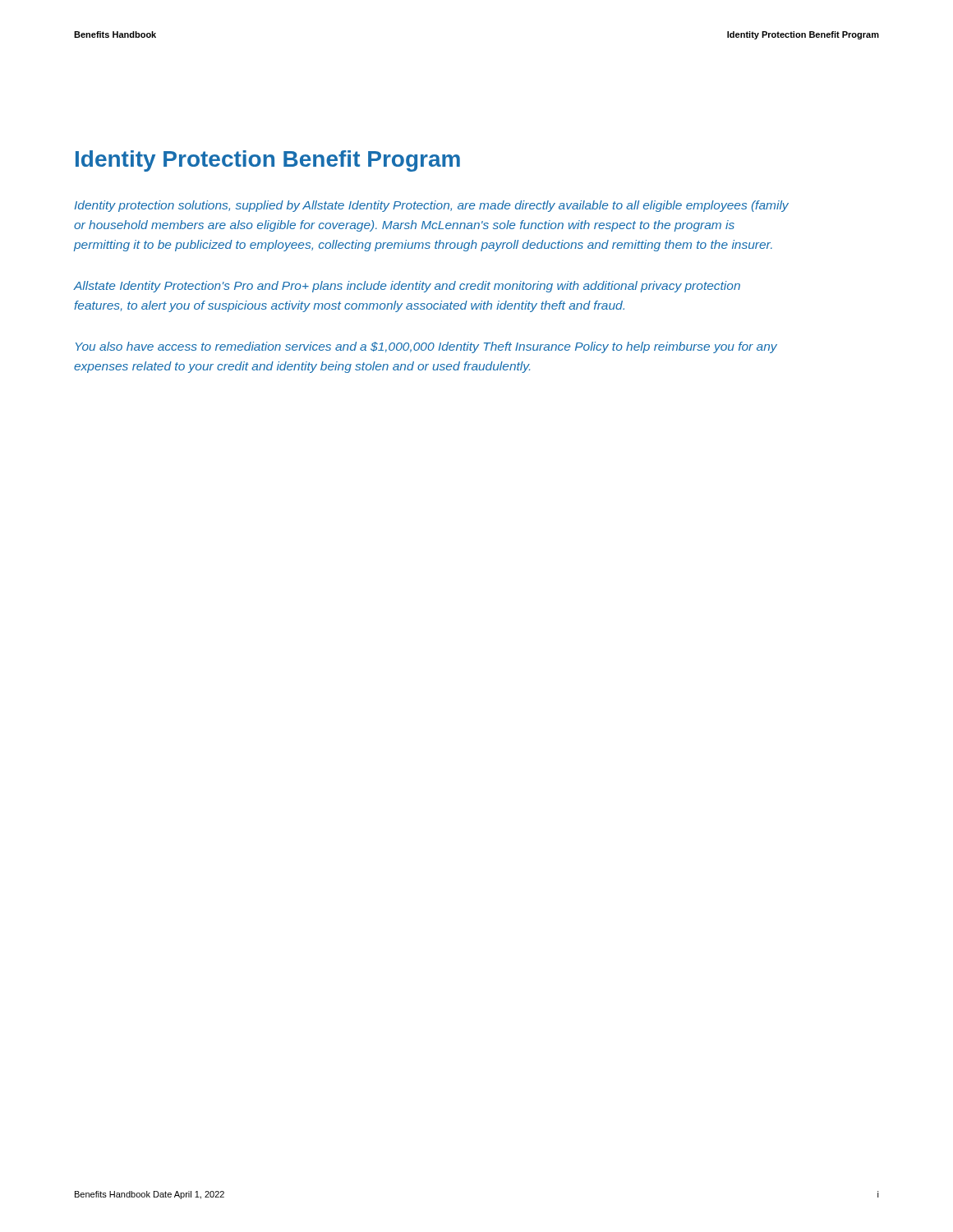Viewport: 953px width, 1232px height.
Task: Find the text block containing "You also have"
Action: [425, 356]
